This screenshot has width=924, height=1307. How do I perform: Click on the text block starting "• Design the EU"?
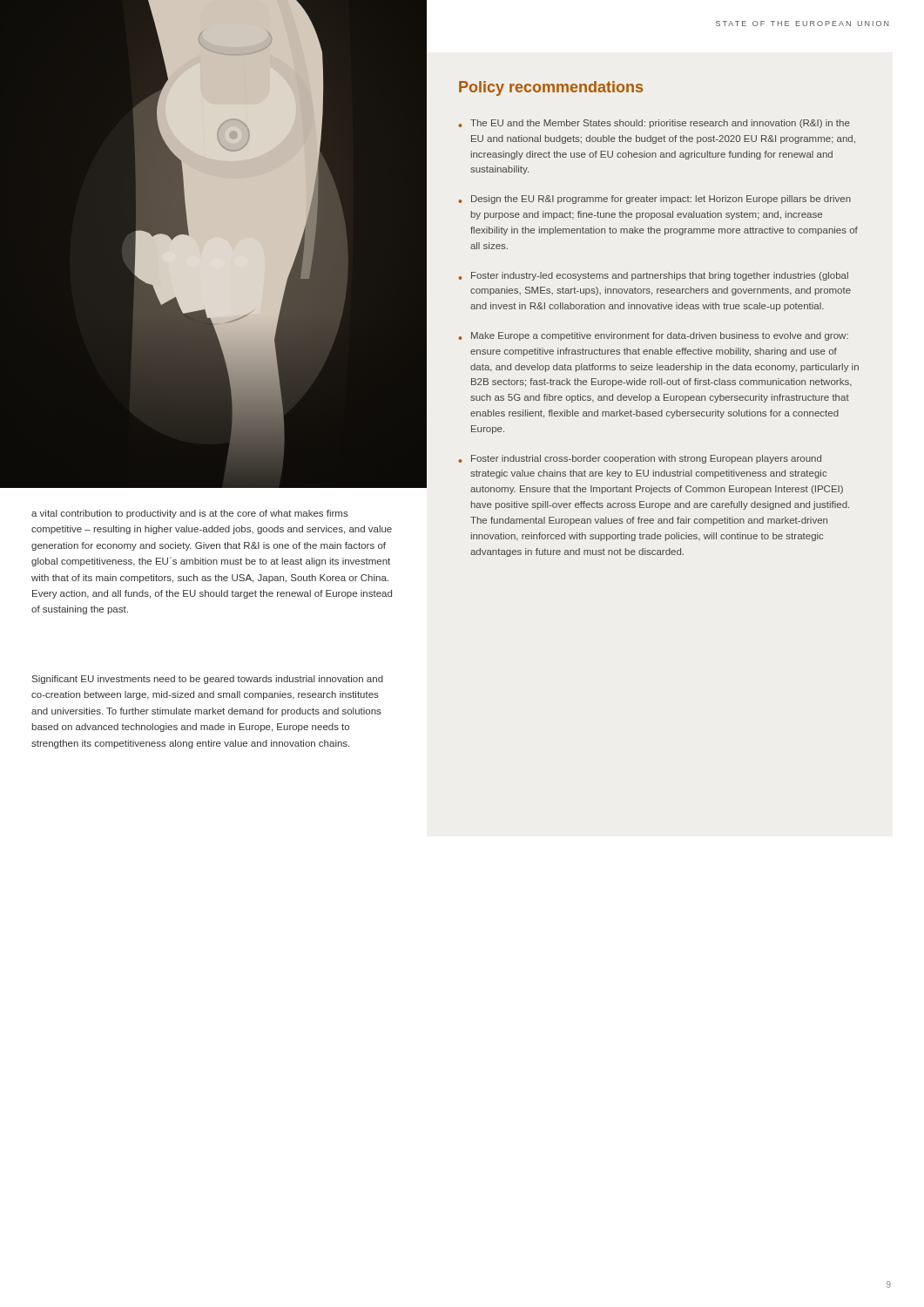pos(660,223)
